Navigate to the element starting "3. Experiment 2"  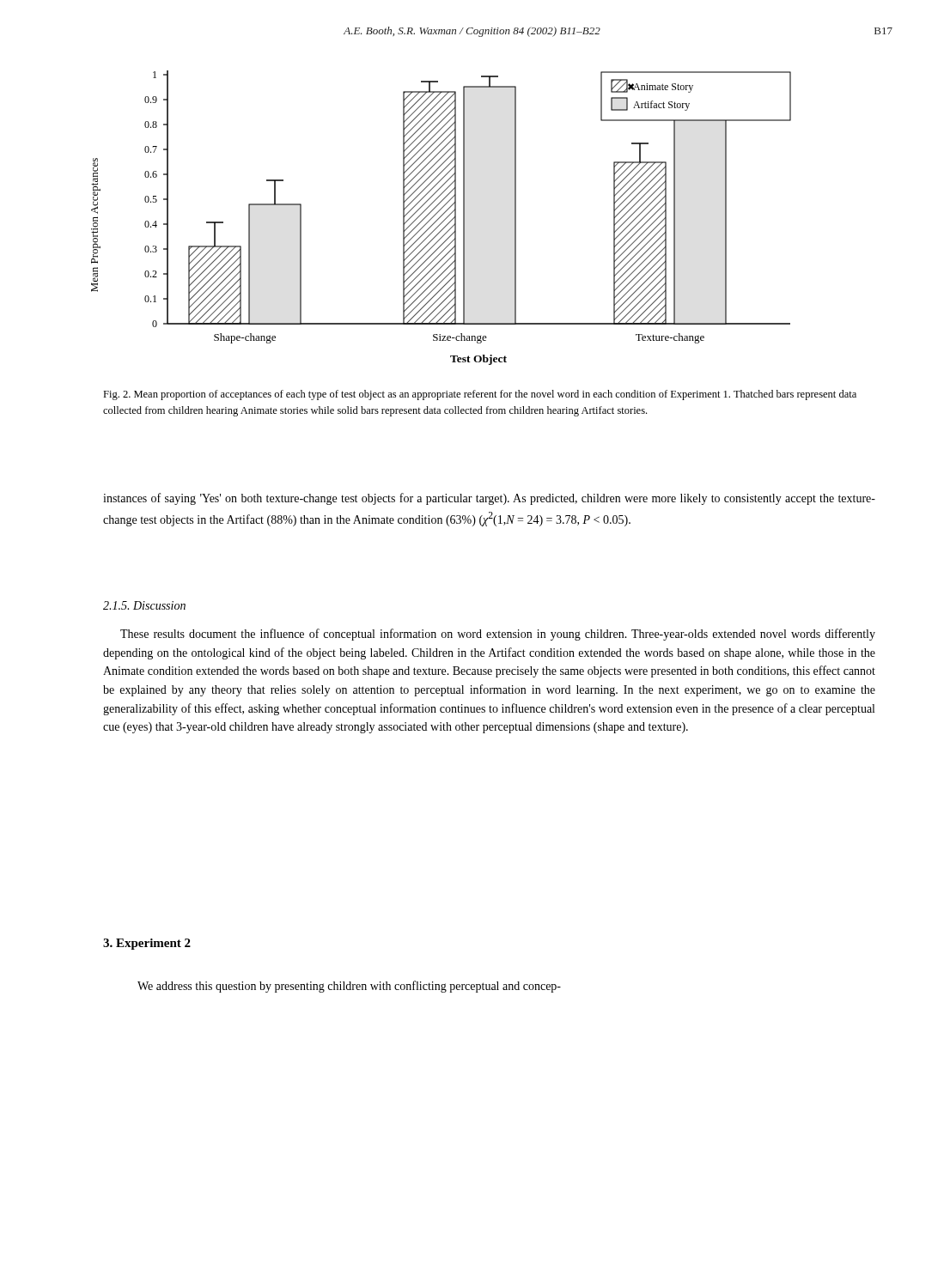click(147, 943)
